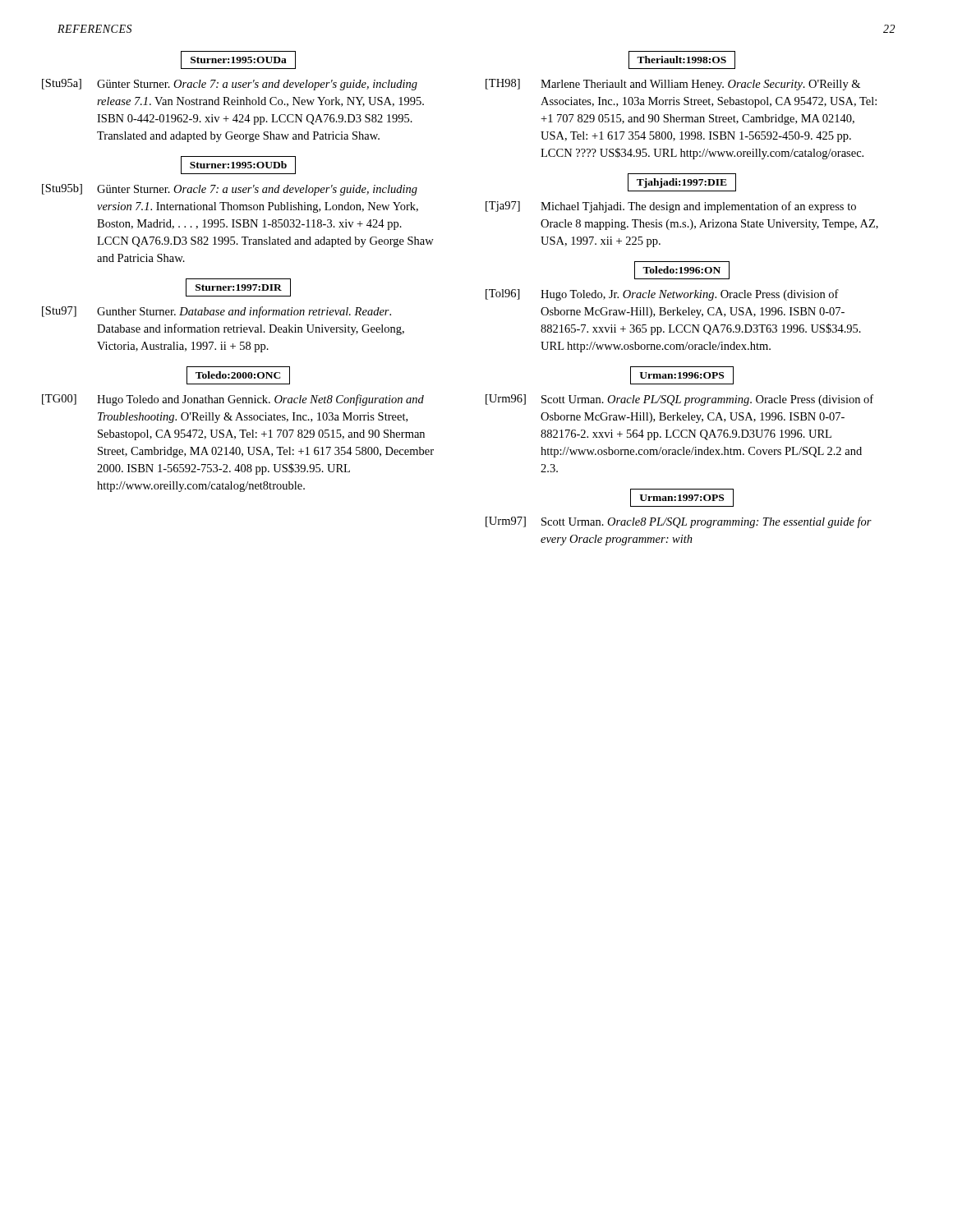953x1232 pixels.
Task: Click on the list item that reads "[Urm97] Scott Urman. Oracle8 PL/SQL programming:"
Action: 682,531
